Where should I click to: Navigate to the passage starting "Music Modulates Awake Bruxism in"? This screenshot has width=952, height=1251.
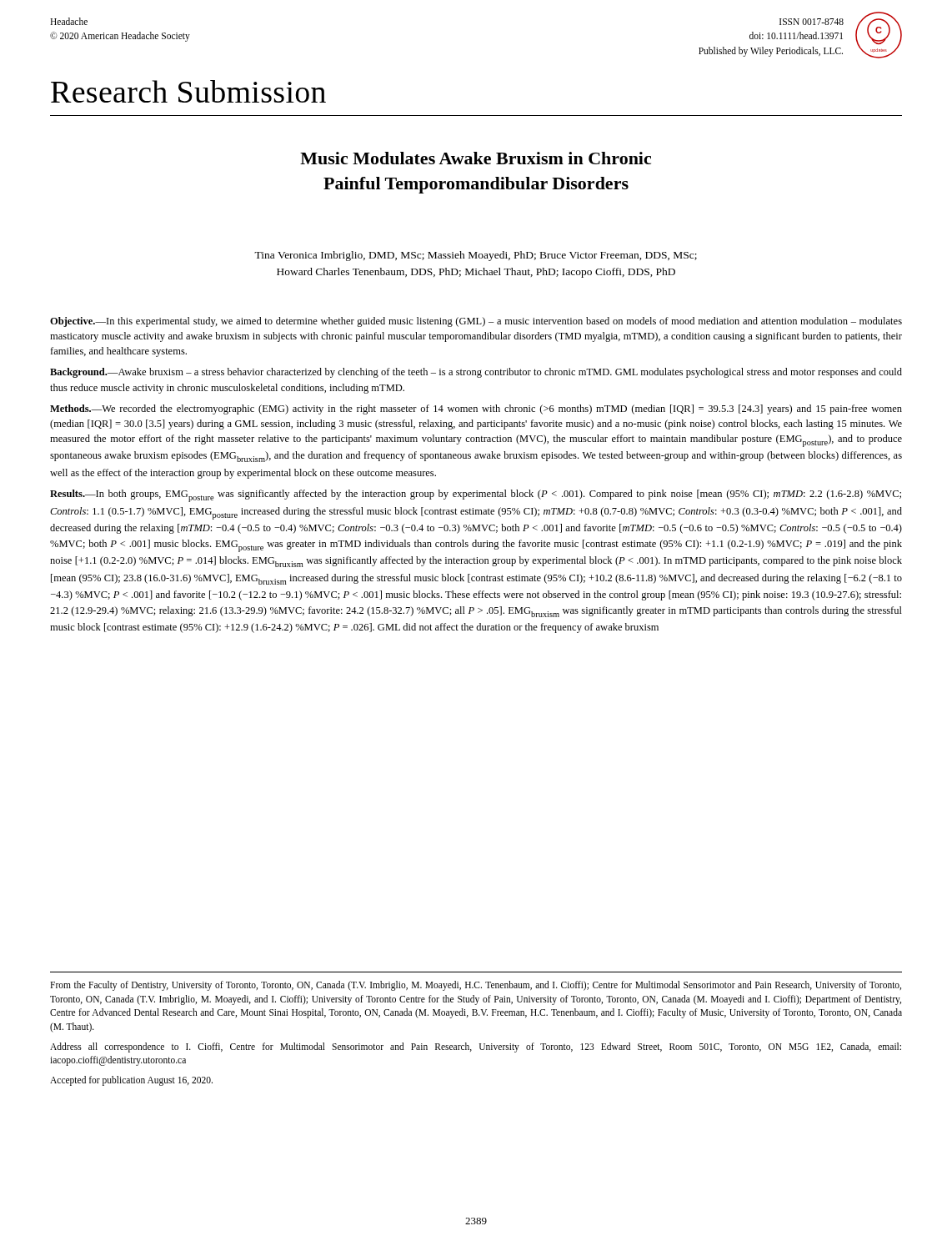pos(476,171)
